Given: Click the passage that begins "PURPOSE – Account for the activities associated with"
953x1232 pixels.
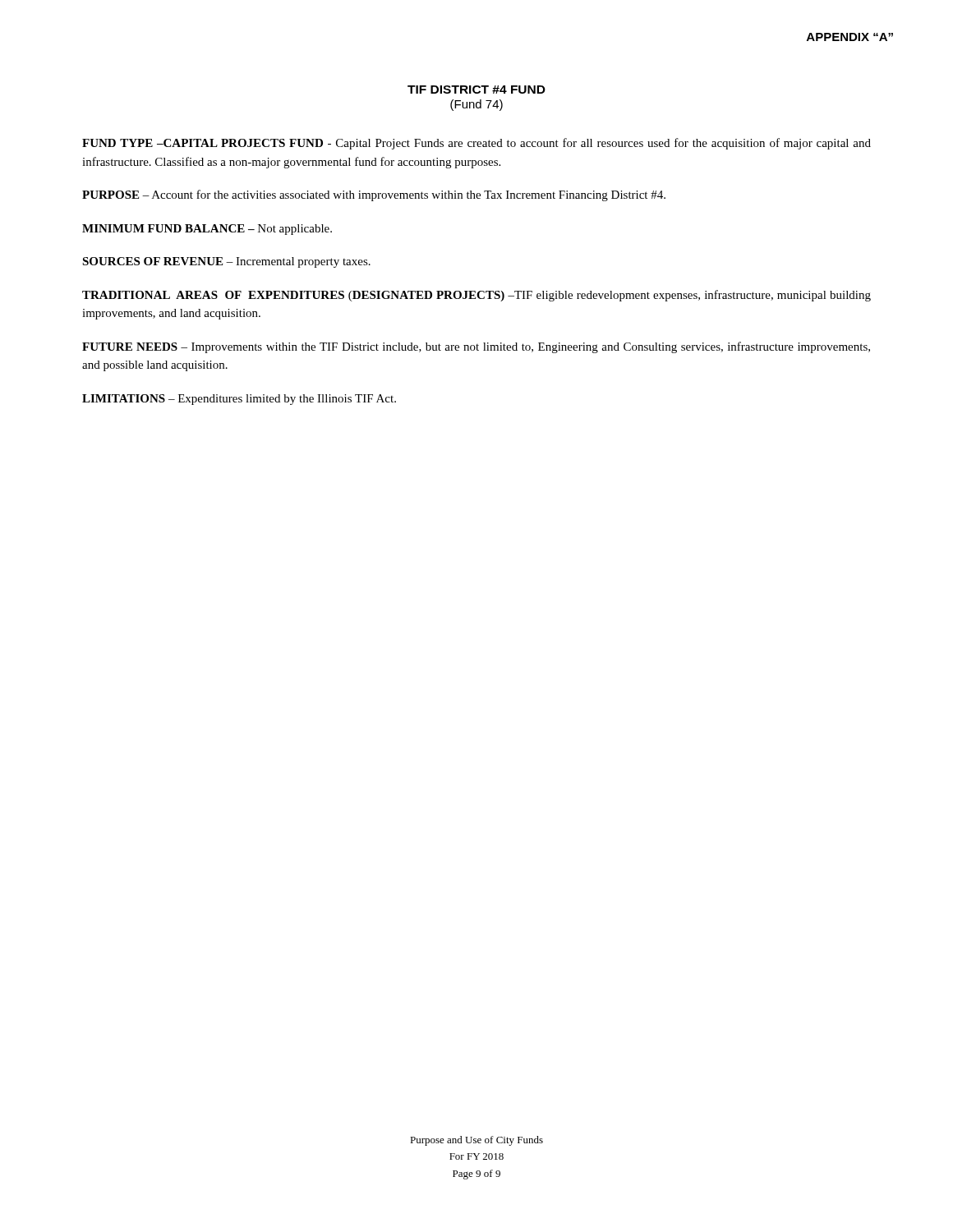Looking at the screenshot, I should click(374, 195).
